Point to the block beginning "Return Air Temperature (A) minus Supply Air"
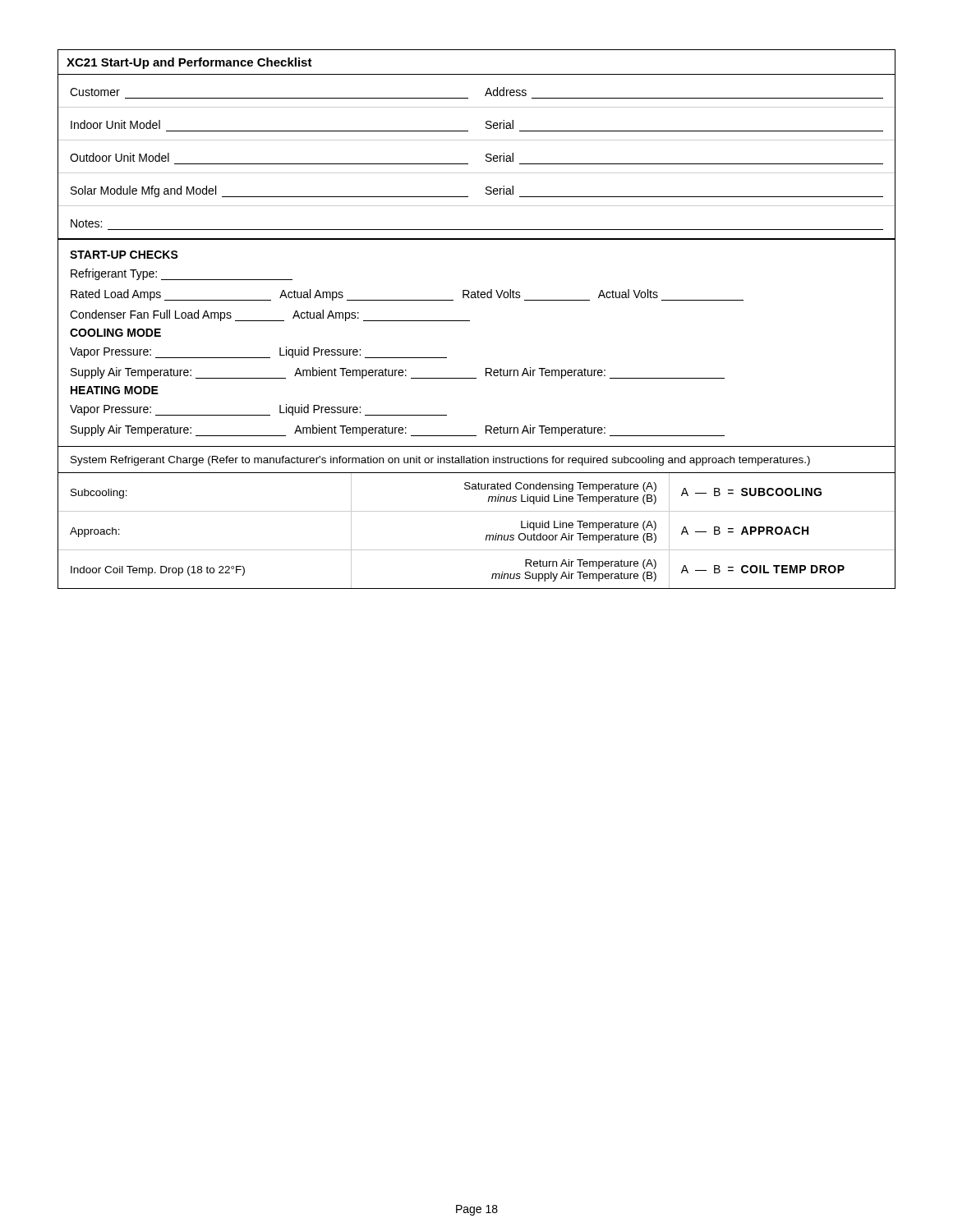Viewport: 953px width, 1232px height. [574, 569]
